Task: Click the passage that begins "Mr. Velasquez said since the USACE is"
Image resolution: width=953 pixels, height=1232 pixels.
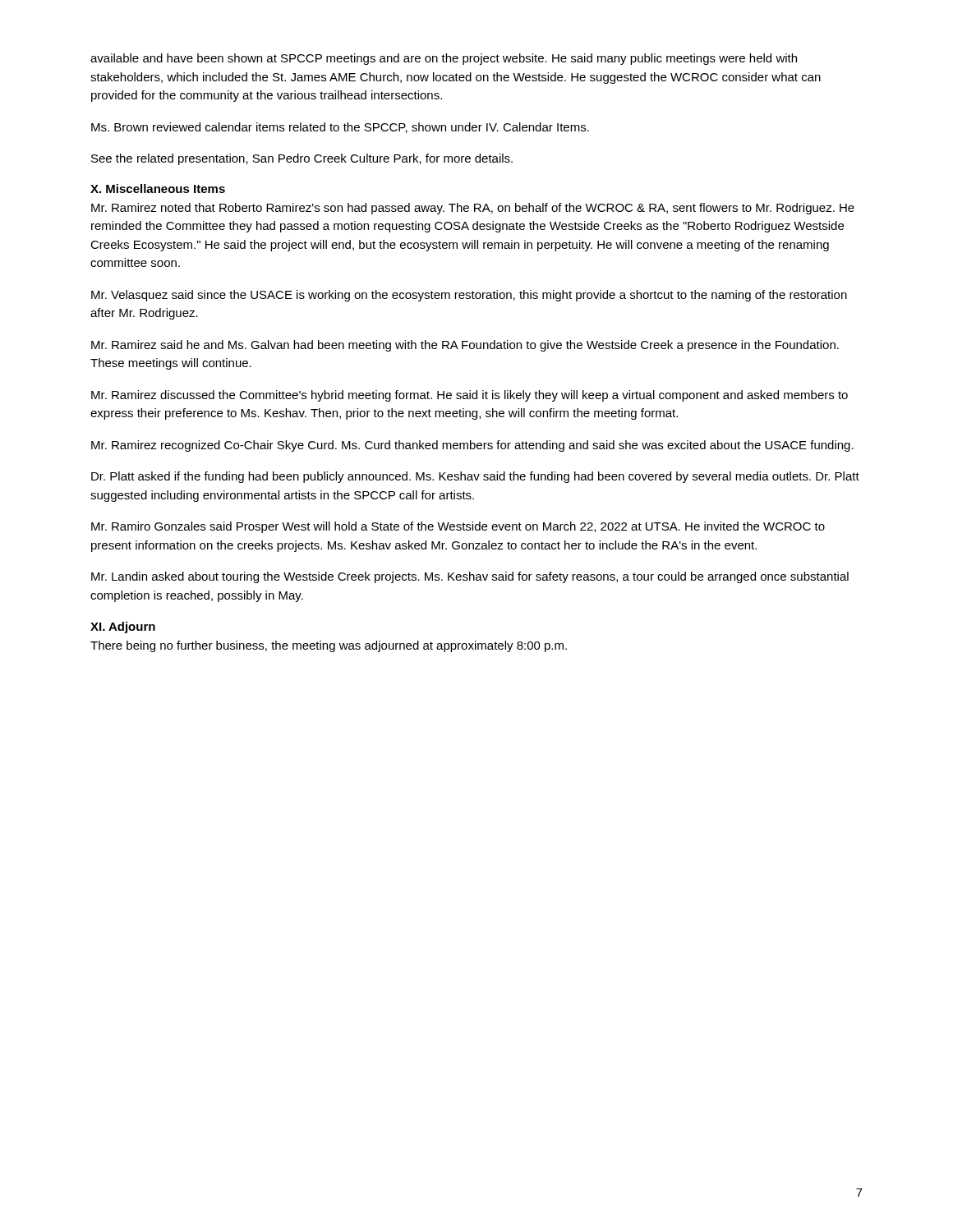Action: point(469,303)
